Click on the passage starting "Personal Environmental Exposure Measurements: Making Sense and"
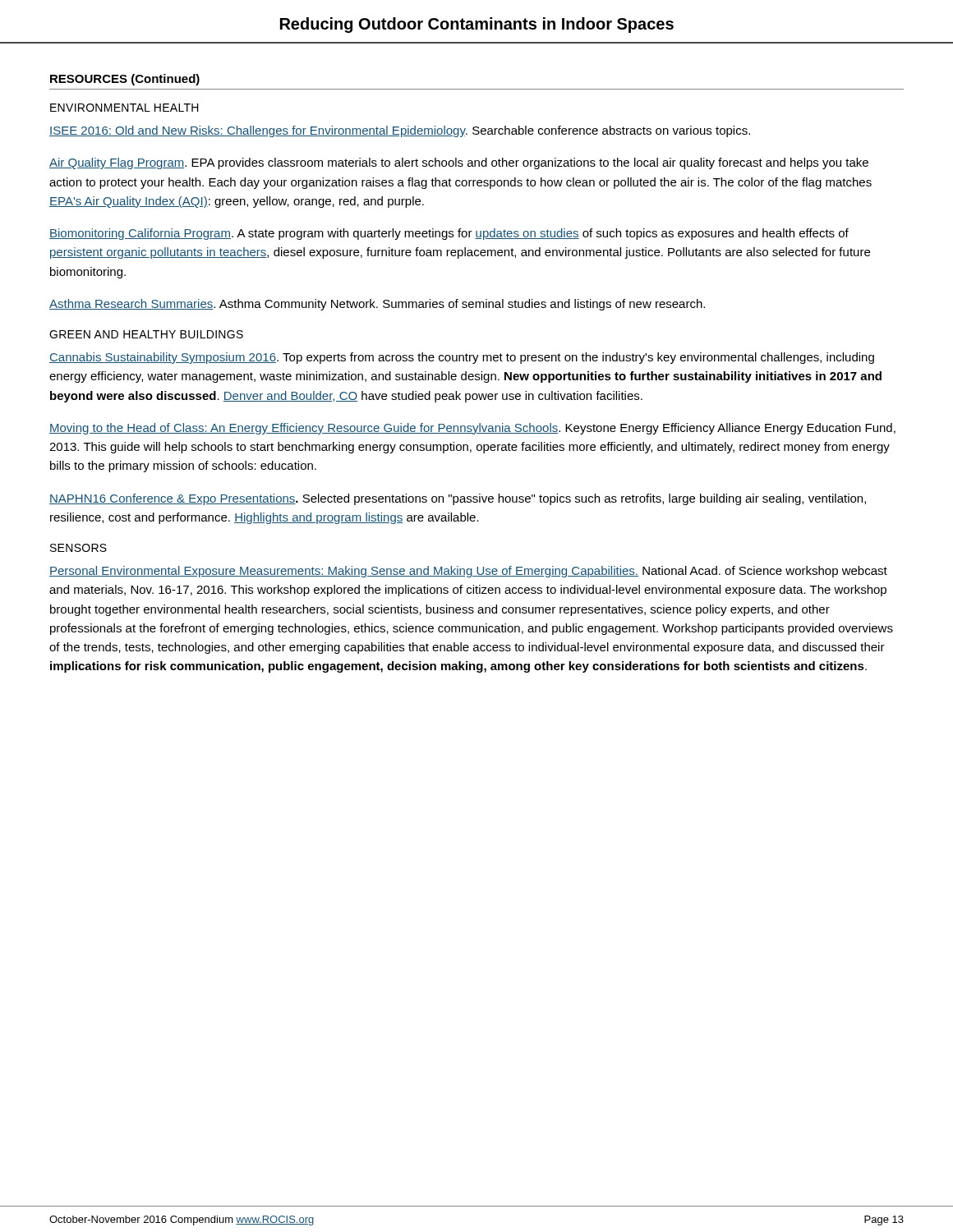Screen dimensions: 1232x953 click(x=471, y=618)
